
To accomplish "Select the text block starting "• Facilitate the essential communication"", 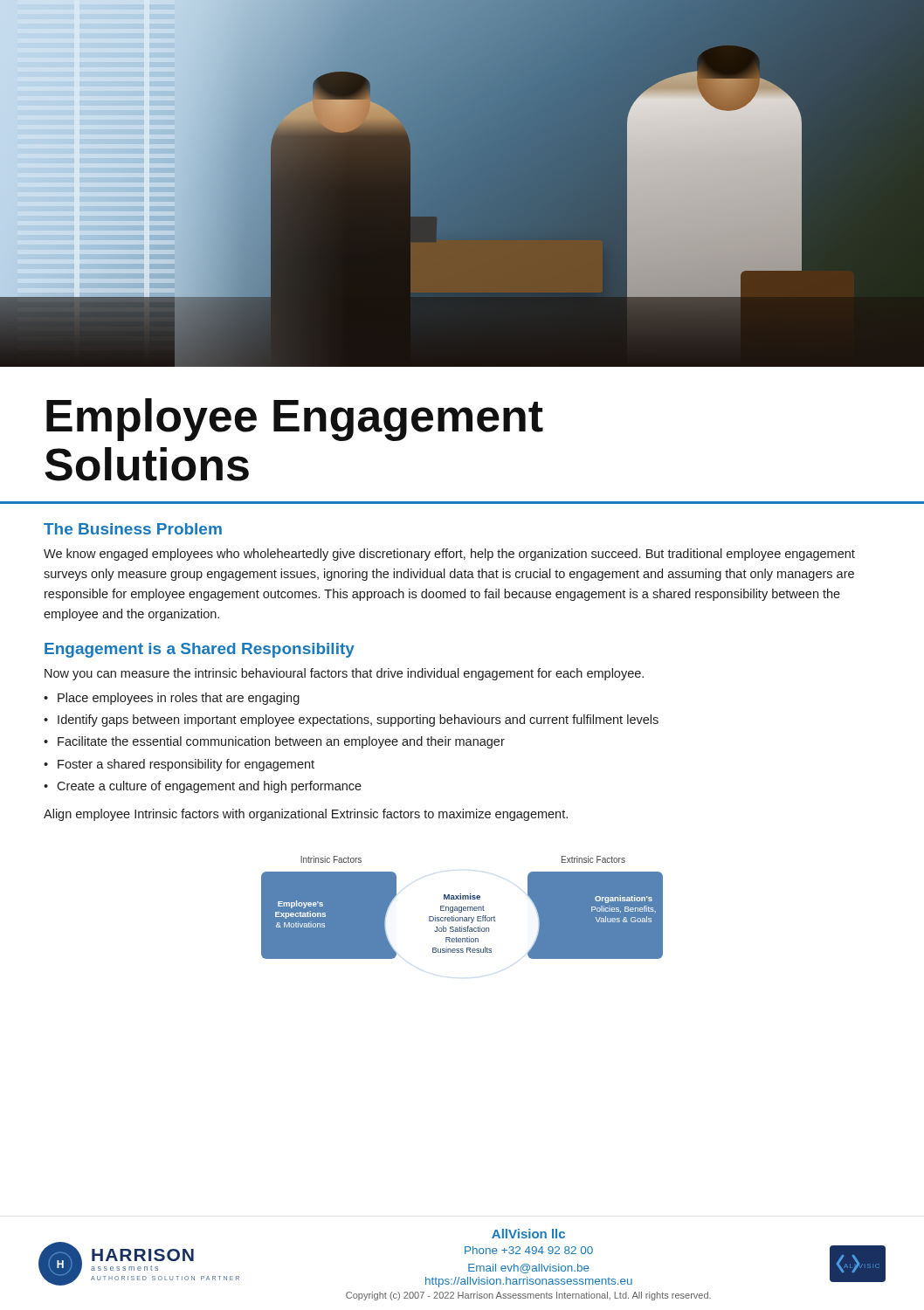I will [274, 742].
